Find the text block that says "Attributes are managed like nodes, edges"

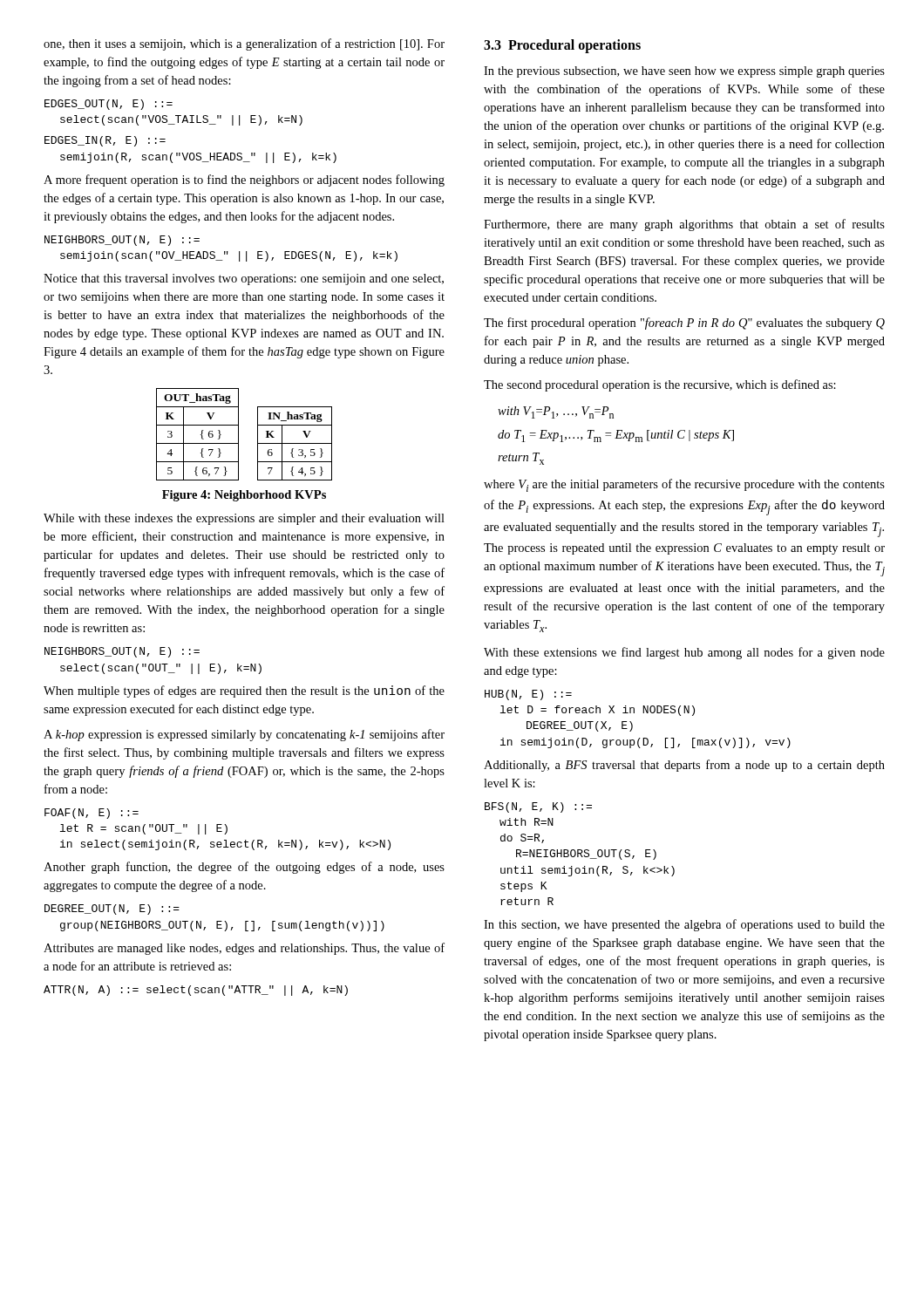[x=244, y=957]
